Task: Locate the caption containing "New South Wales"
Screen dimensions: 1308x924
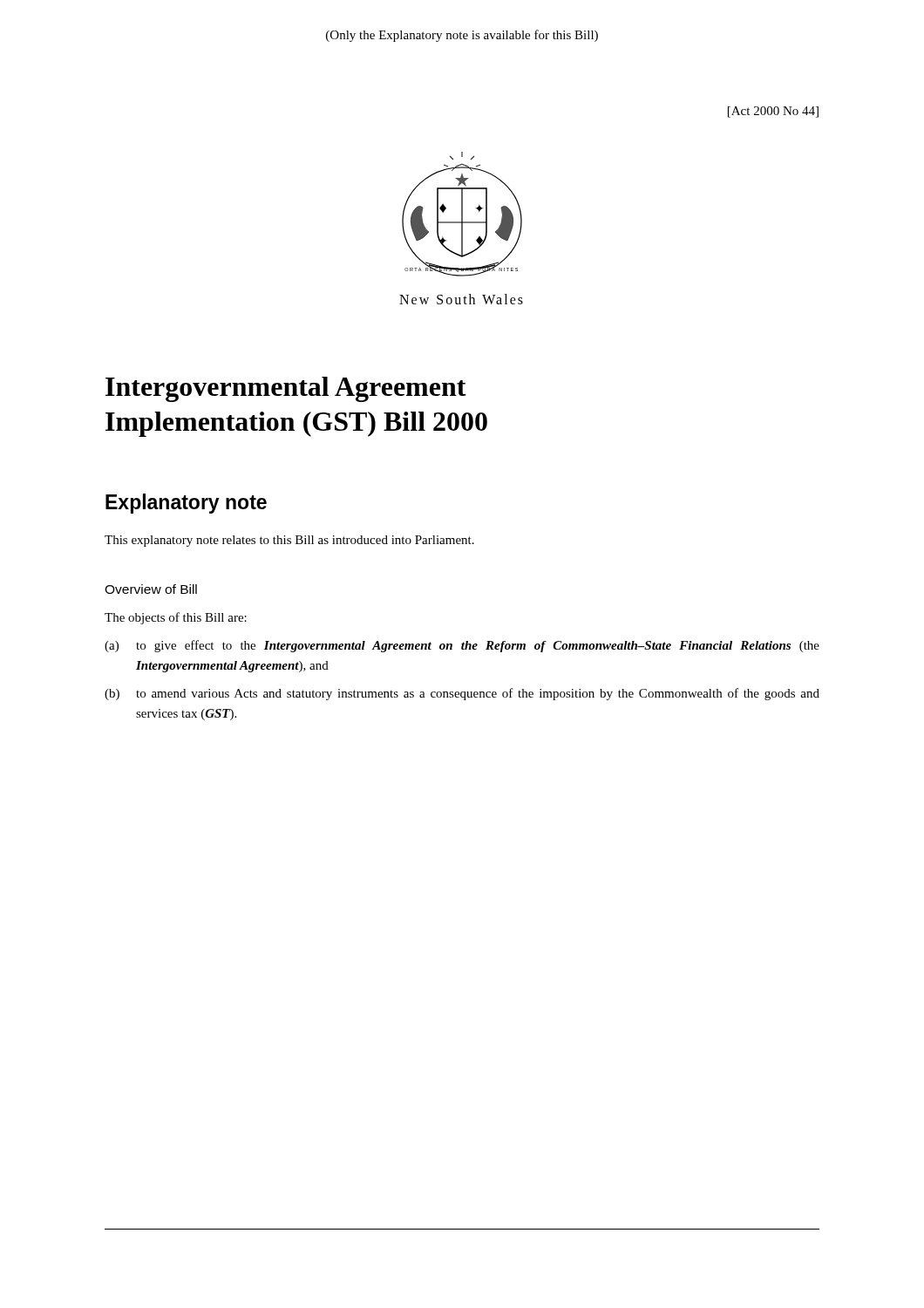Action: pyautogui.click(x=462, y=300)
